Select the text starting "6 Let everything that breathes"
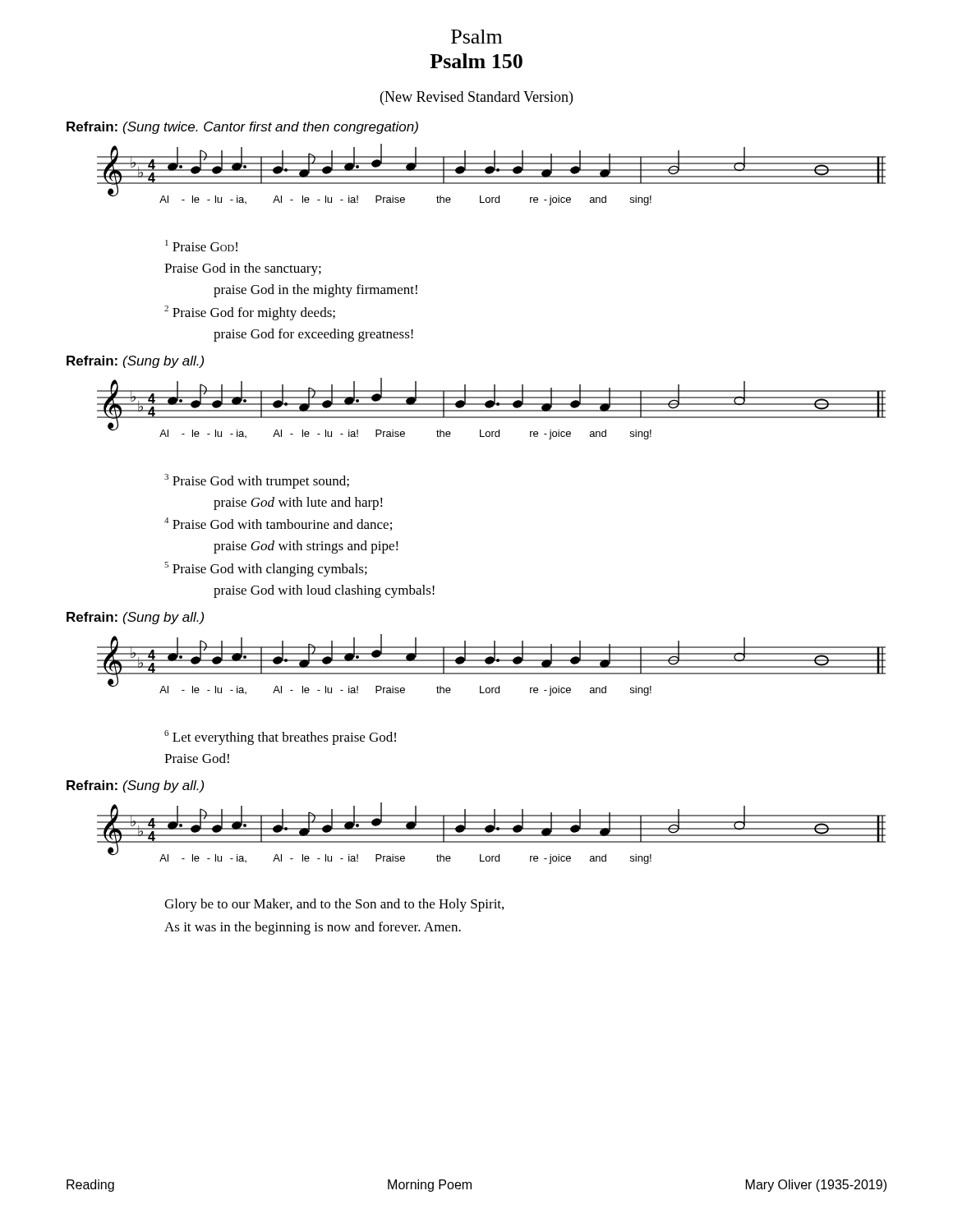Screen dimensions: 1232x953 [x=280, y=738]
